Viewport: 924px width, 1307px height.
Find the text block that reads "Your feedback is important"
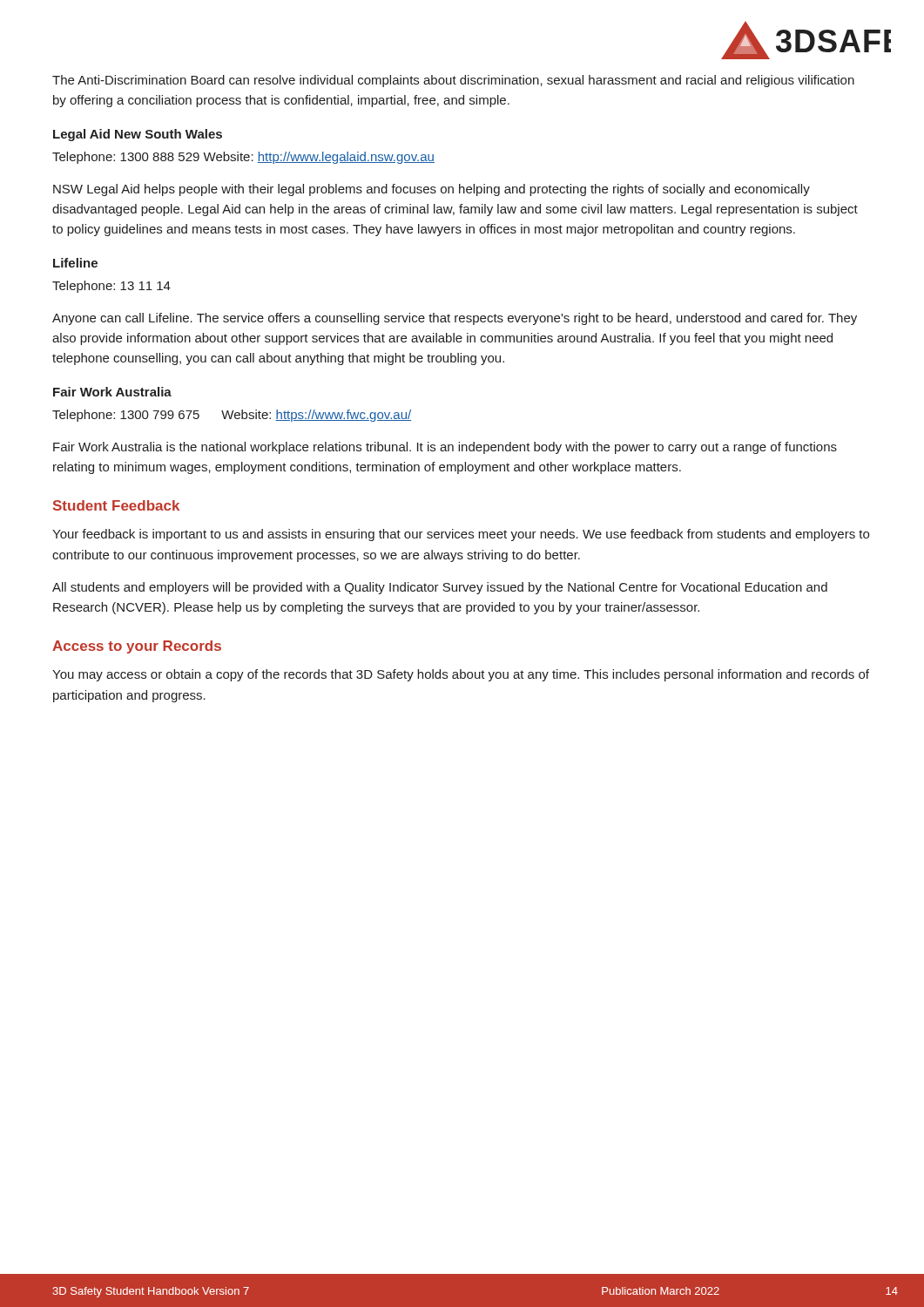(x=461, y=544)
